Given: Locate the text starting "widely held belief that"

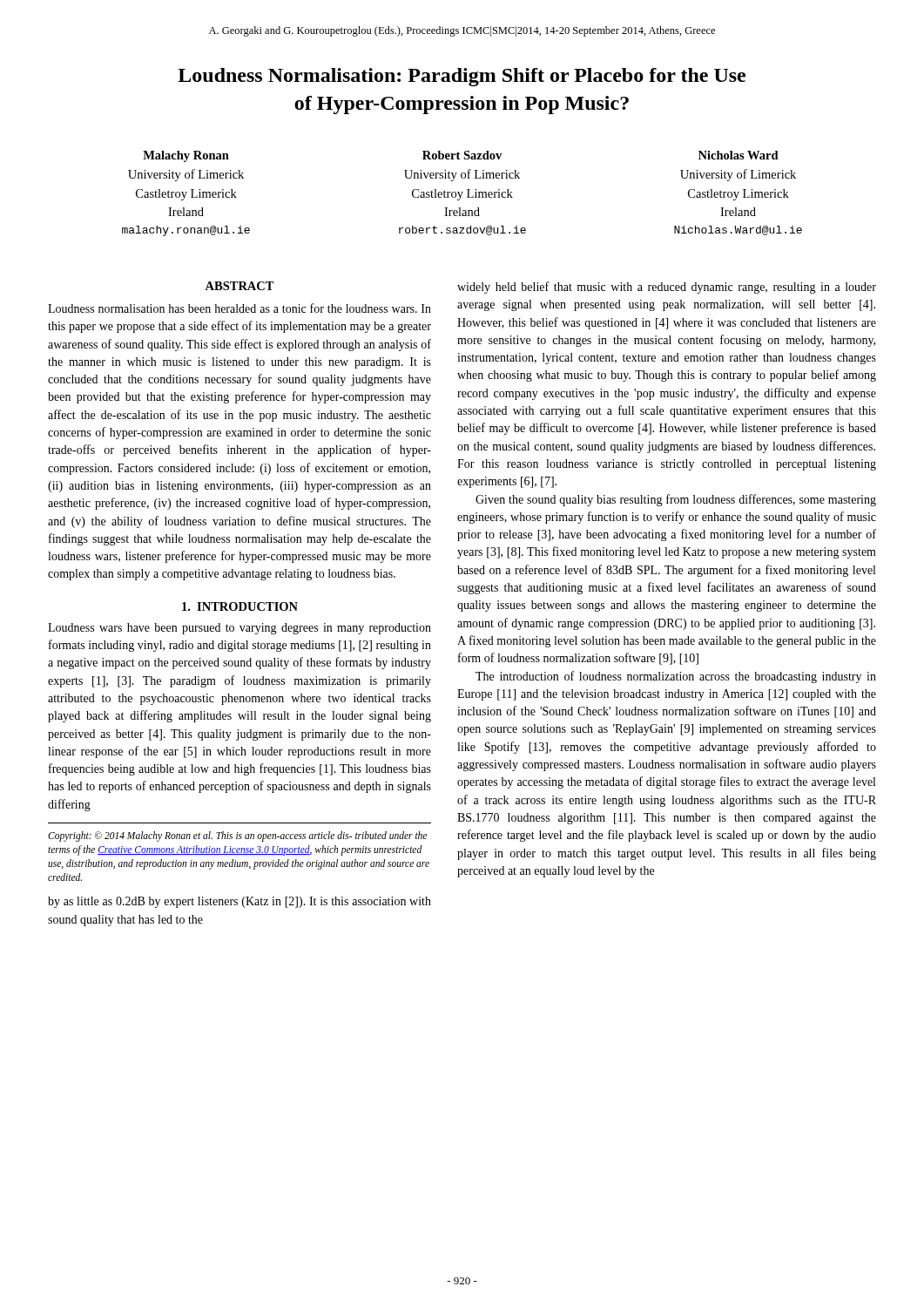Looking at the screenshot, I should coord(667,579).
